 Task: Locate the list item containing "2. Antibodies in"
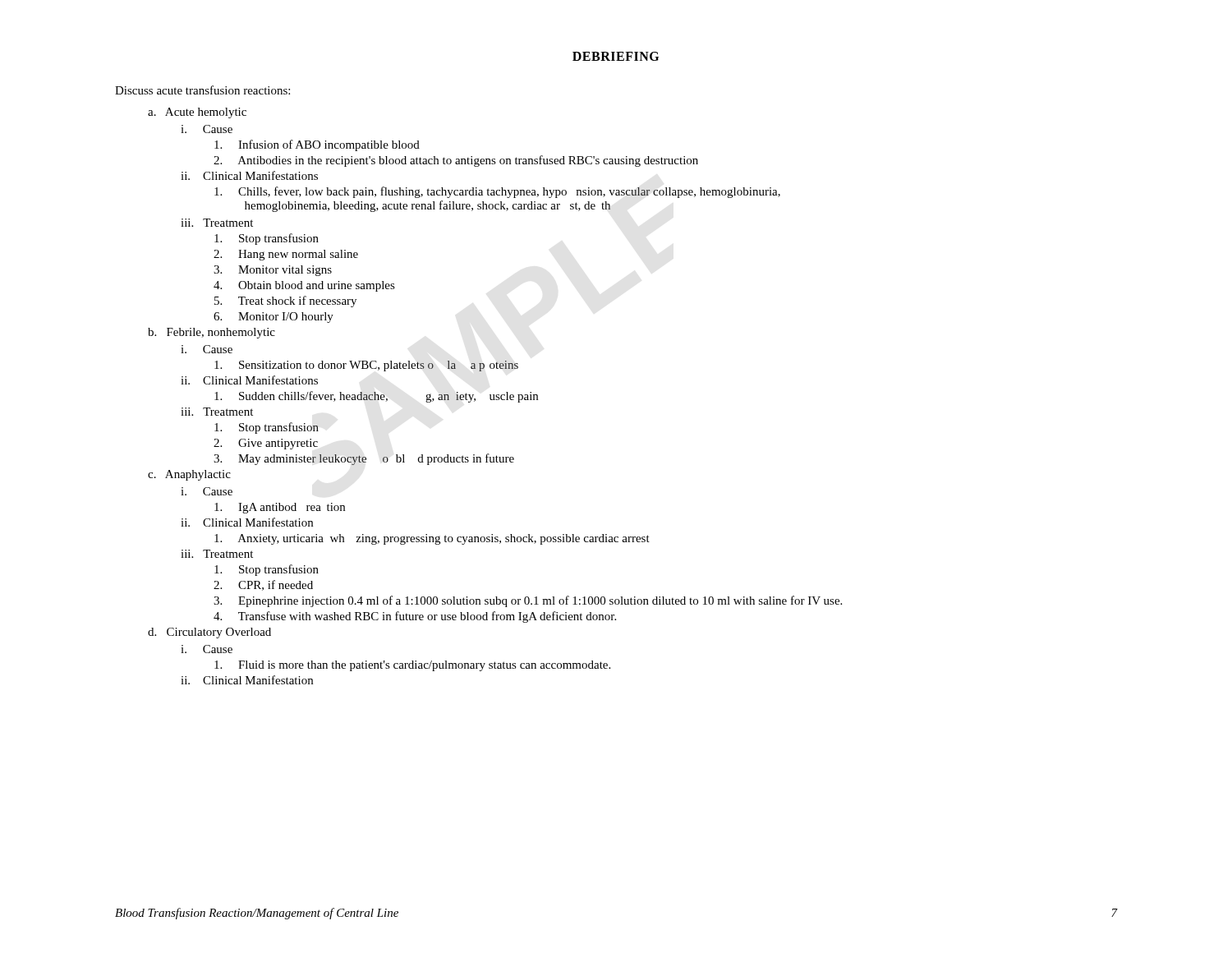coord(456,160)
